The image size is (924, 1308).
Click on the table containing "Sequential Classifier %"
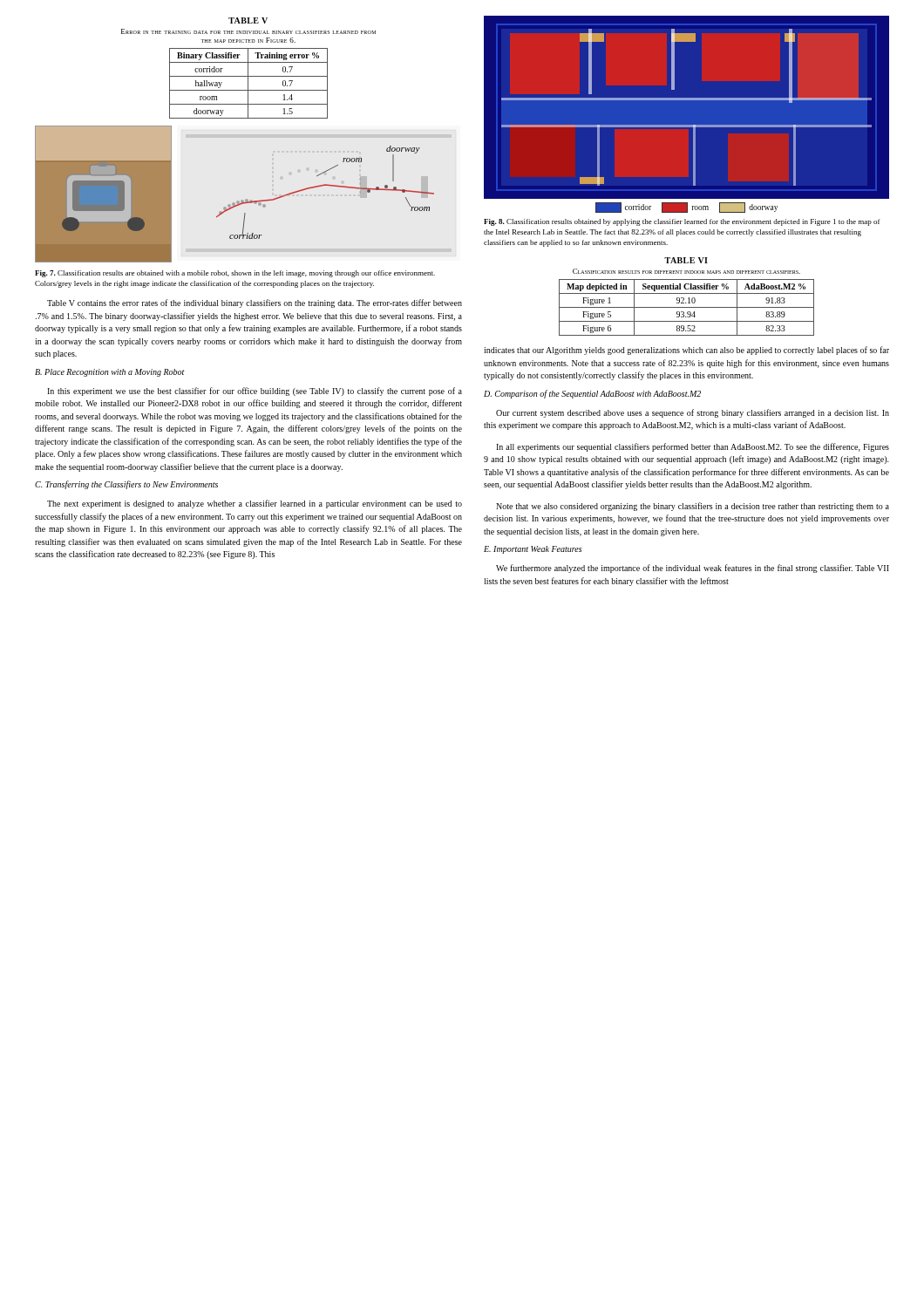(x=686, y=308)
